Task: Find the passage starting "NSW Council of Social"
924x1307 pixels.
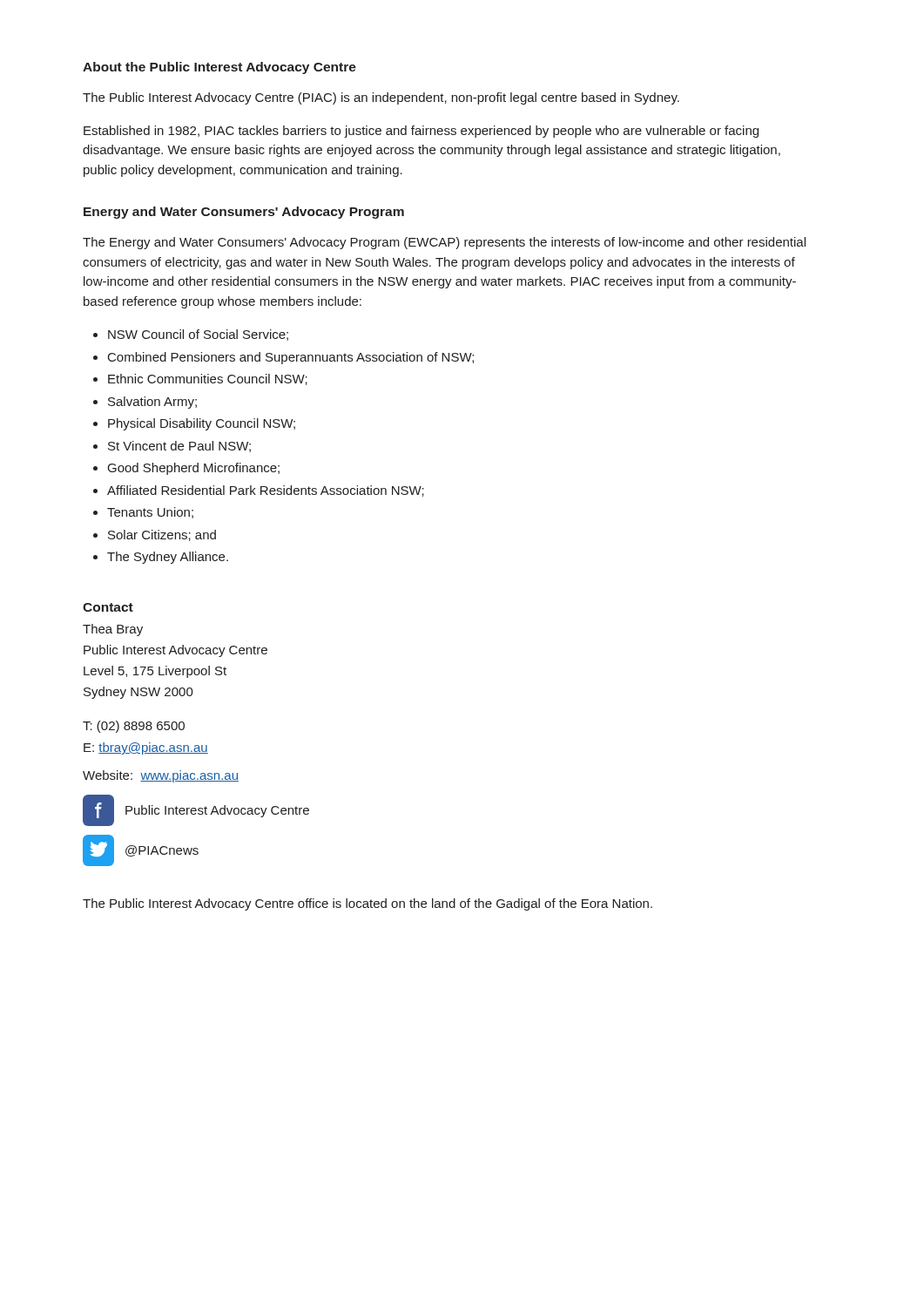Action: point(198,334)
